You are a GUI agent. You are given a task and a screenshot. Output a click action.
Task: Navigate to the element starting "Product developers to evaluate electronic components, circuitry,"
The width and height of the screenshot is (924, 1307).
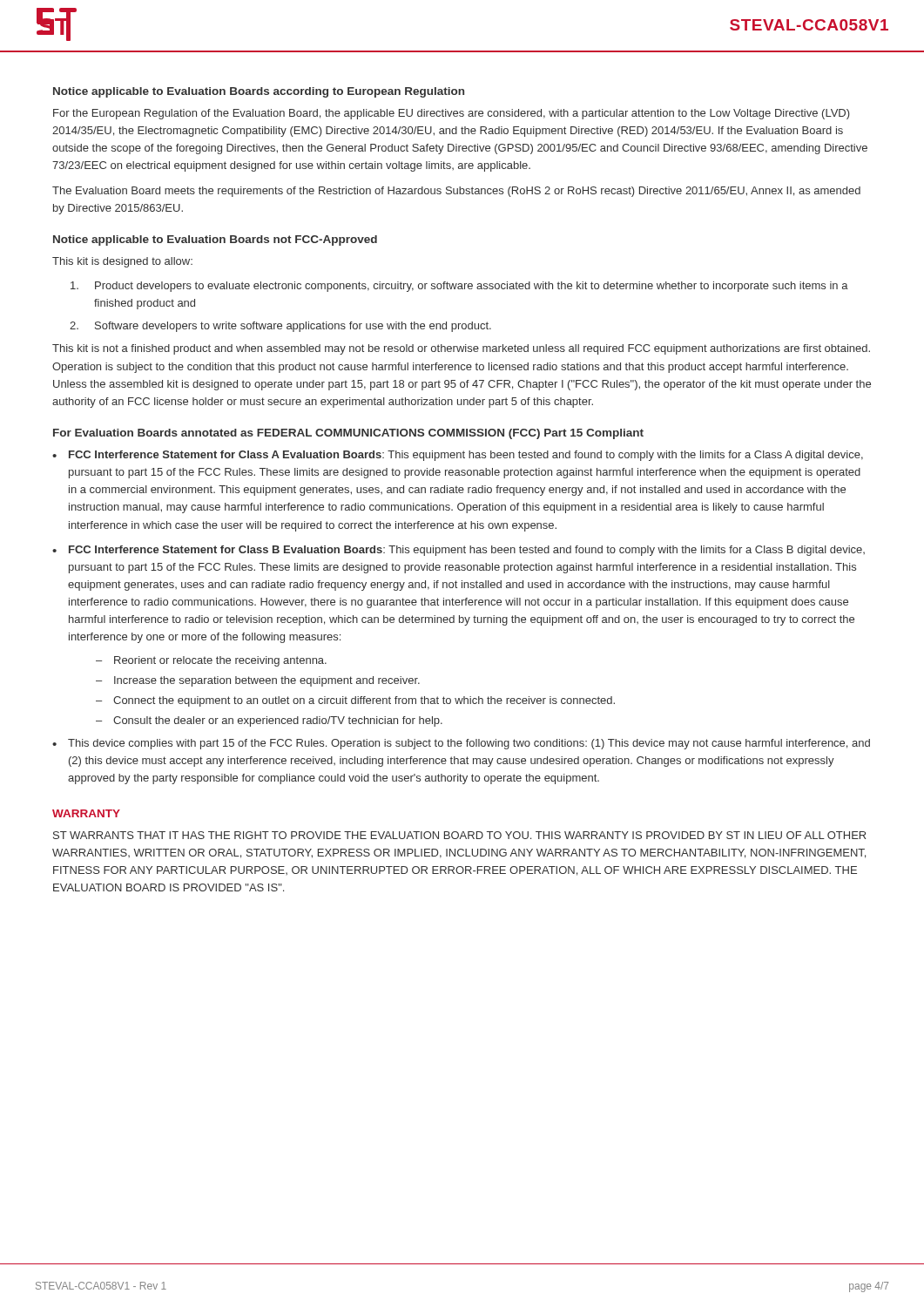point(462,295)
